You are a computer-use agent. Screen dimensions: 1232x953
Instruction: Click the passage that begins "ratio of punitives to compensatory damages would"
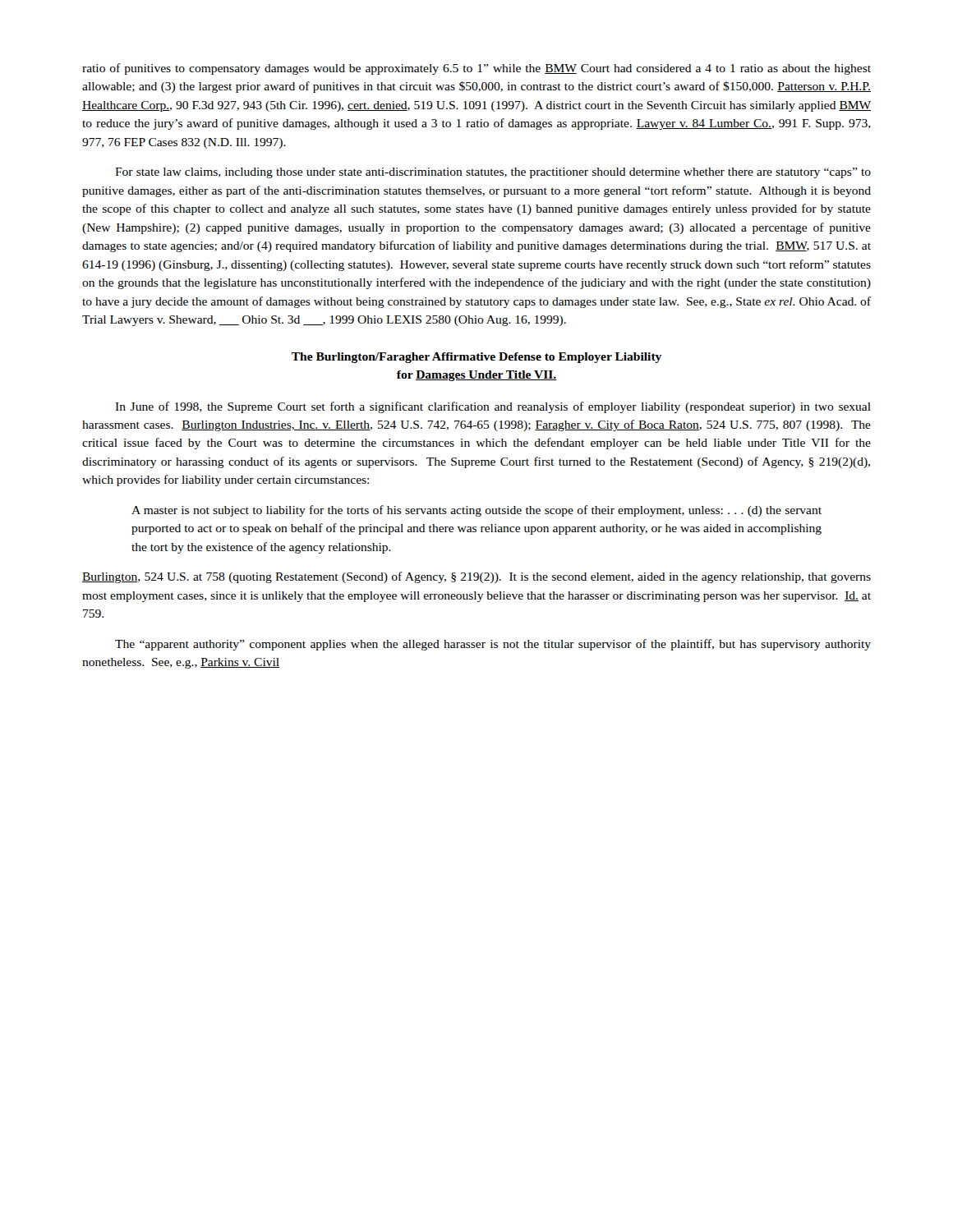[476, 105]
